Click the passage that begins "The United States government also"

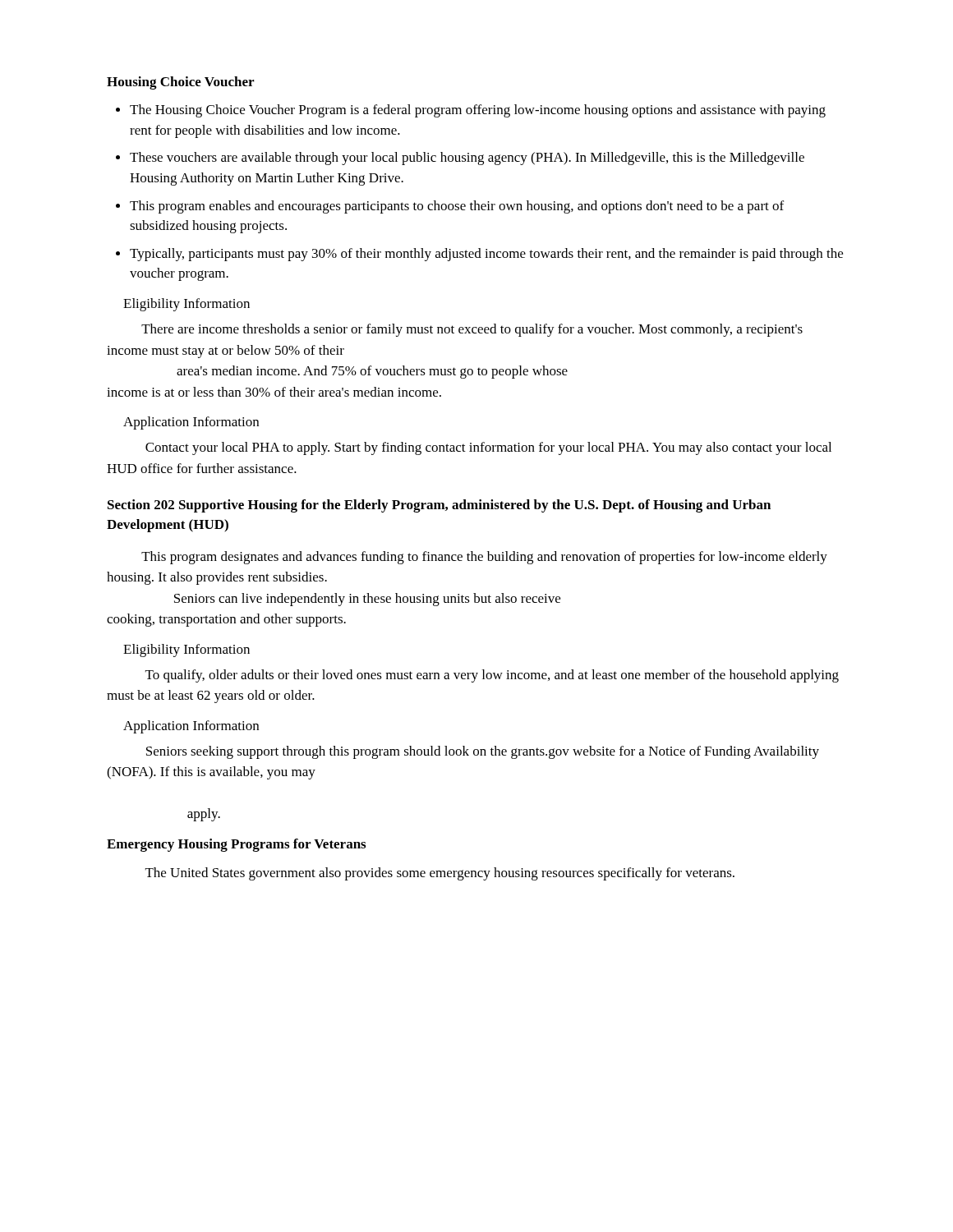tap(421, 872)
